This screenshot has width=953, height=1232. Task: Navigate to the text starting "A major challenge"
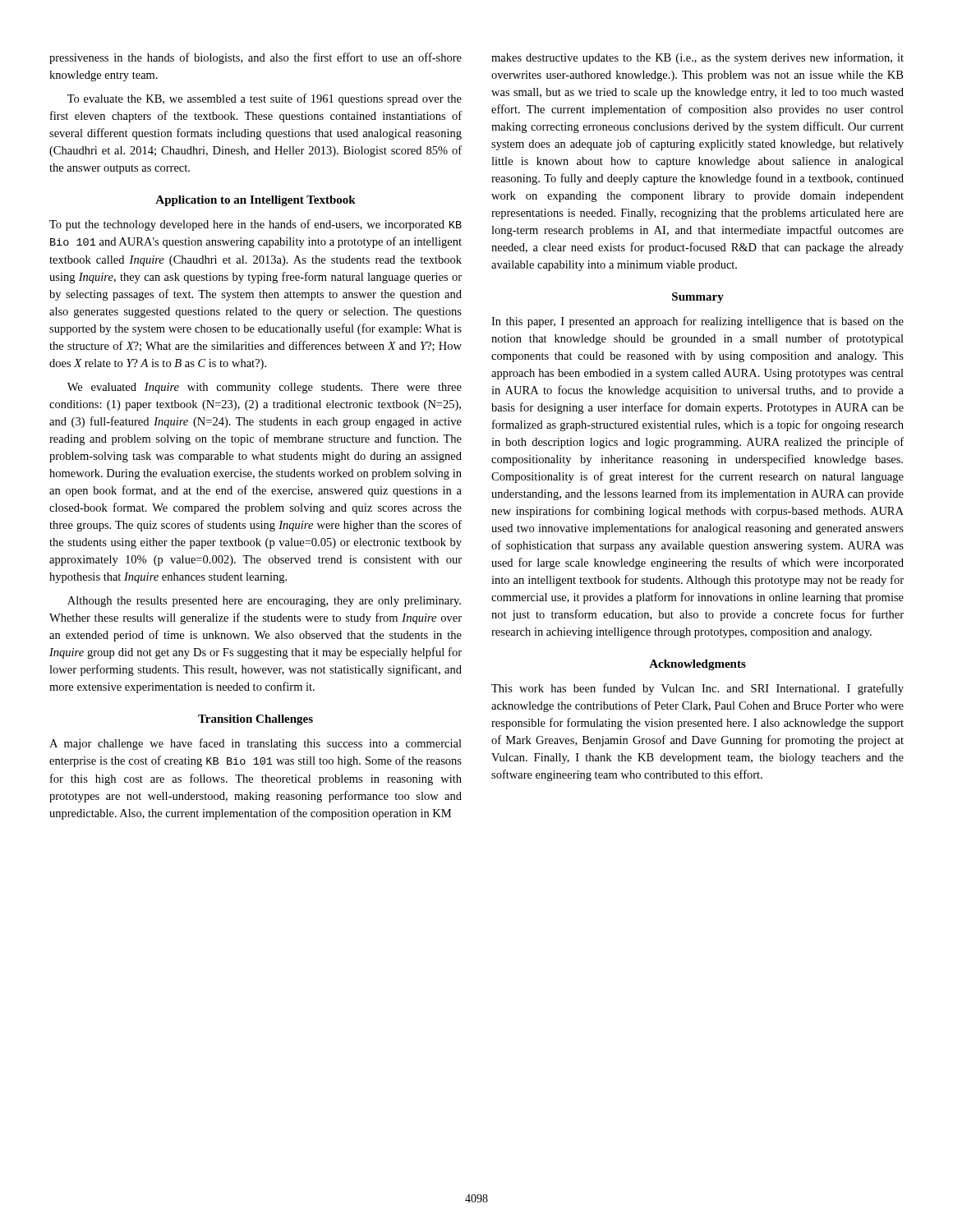(255, 779)
